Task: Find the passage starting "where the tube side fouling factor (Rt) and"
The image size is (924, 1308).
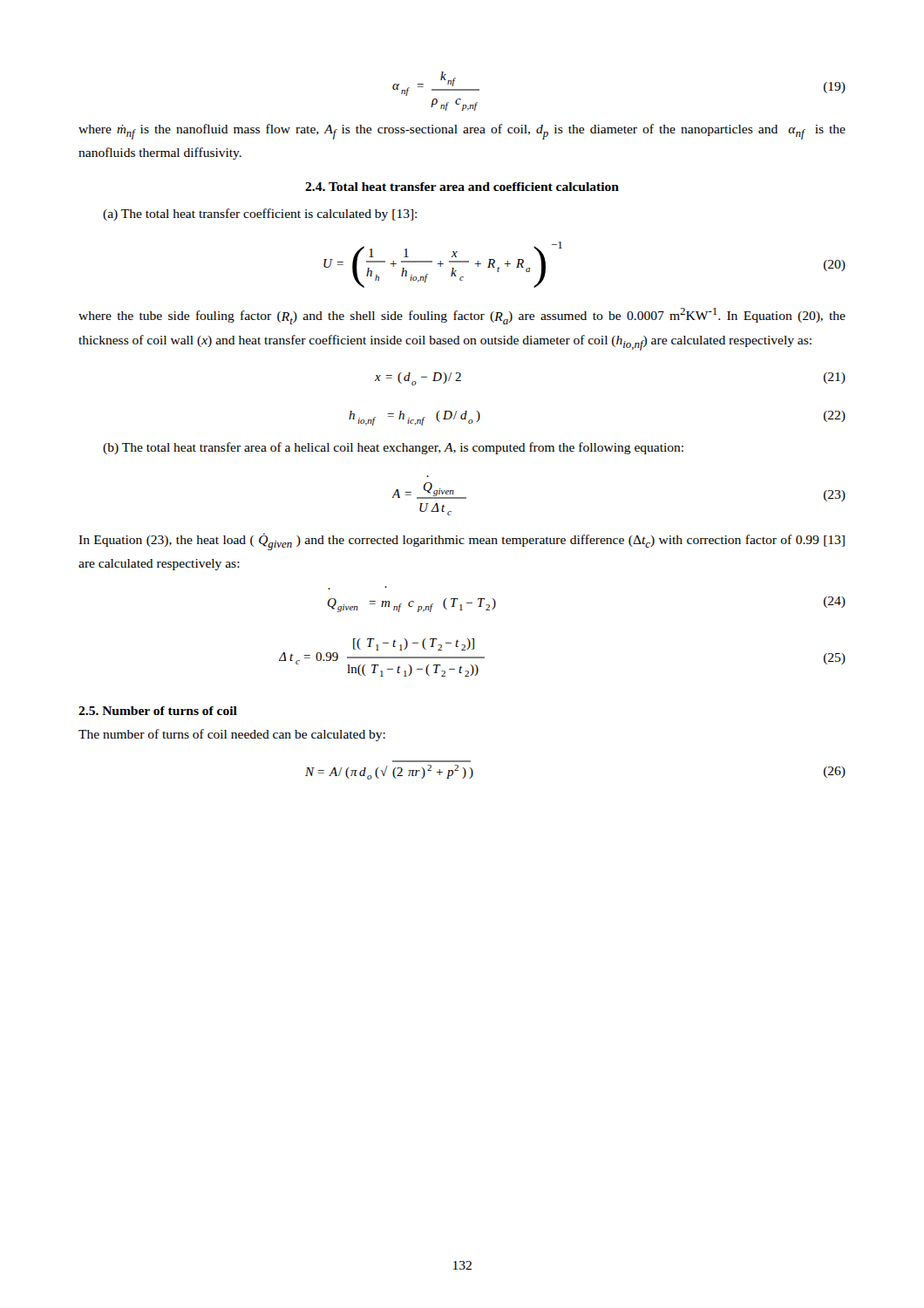Action: coord(462,328)
